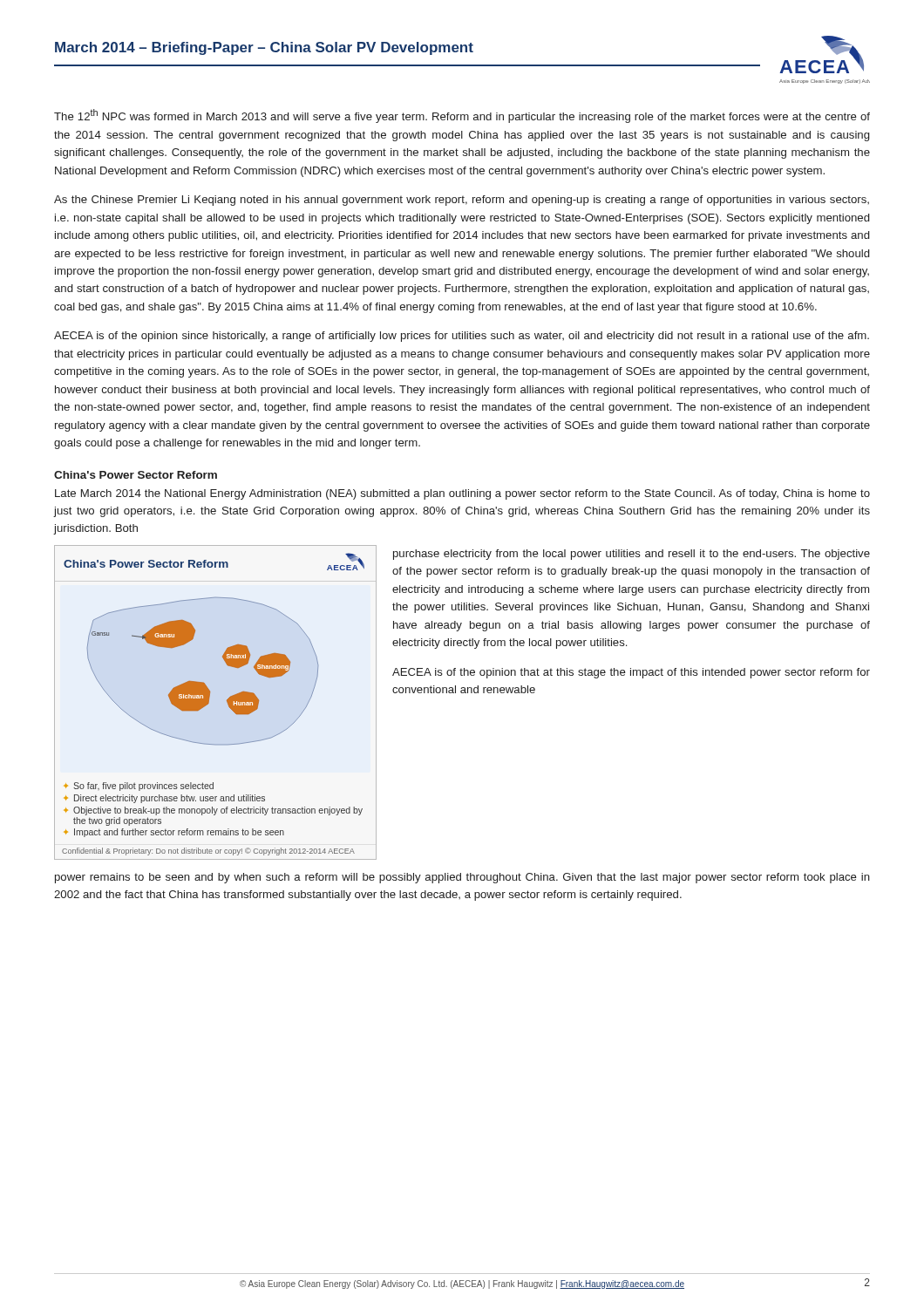Screen dimensions: 1308x924
Task: Click on the section header that says "China's Power Sector Reform"
Action: click(x=136, y=474)
